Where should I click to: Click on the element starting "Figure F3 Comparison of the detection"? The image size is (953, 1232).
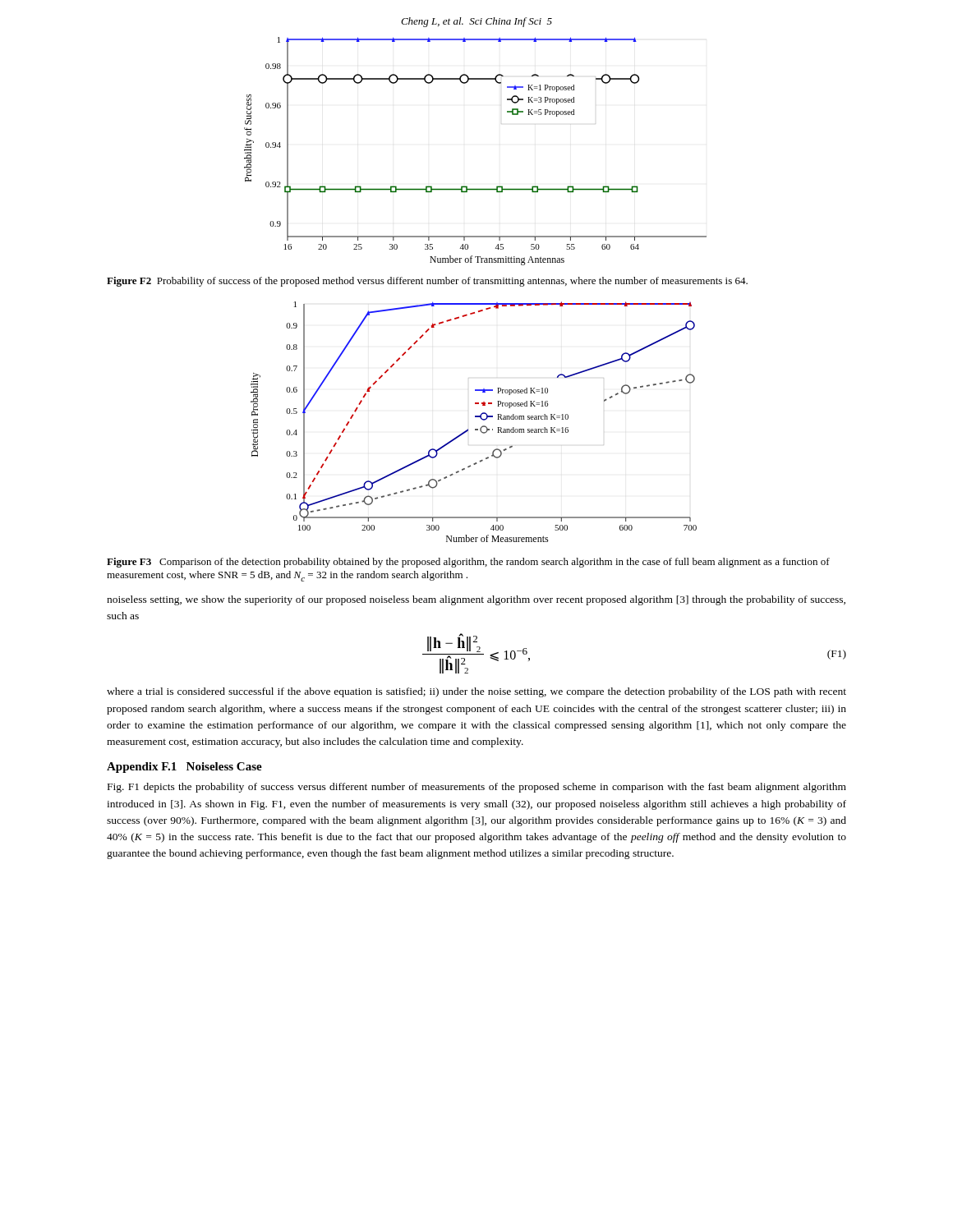coord(468,569)
